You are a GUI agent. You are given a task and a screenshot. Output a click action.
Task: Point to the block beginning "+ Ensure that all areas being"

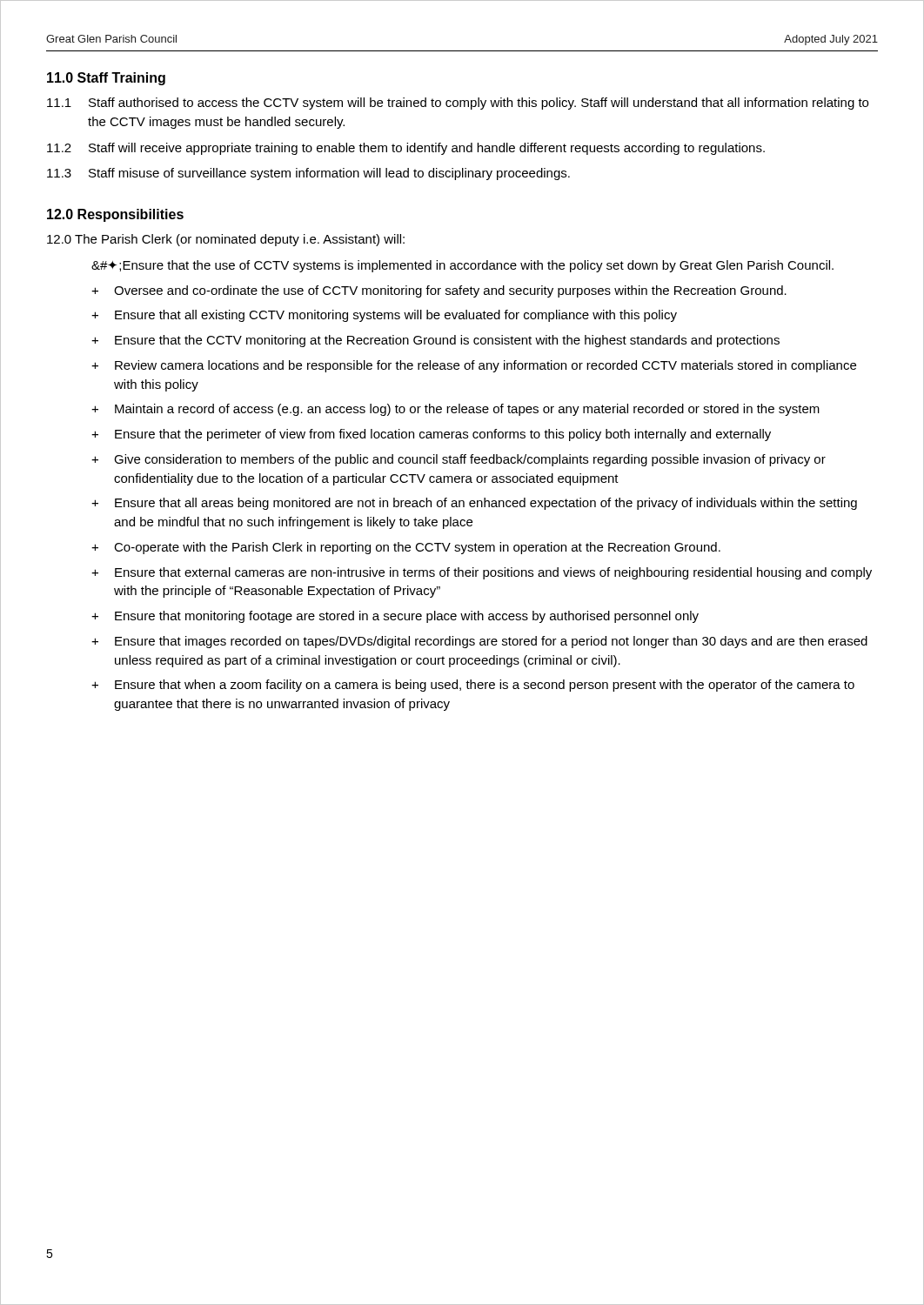(x=485, y=512)
